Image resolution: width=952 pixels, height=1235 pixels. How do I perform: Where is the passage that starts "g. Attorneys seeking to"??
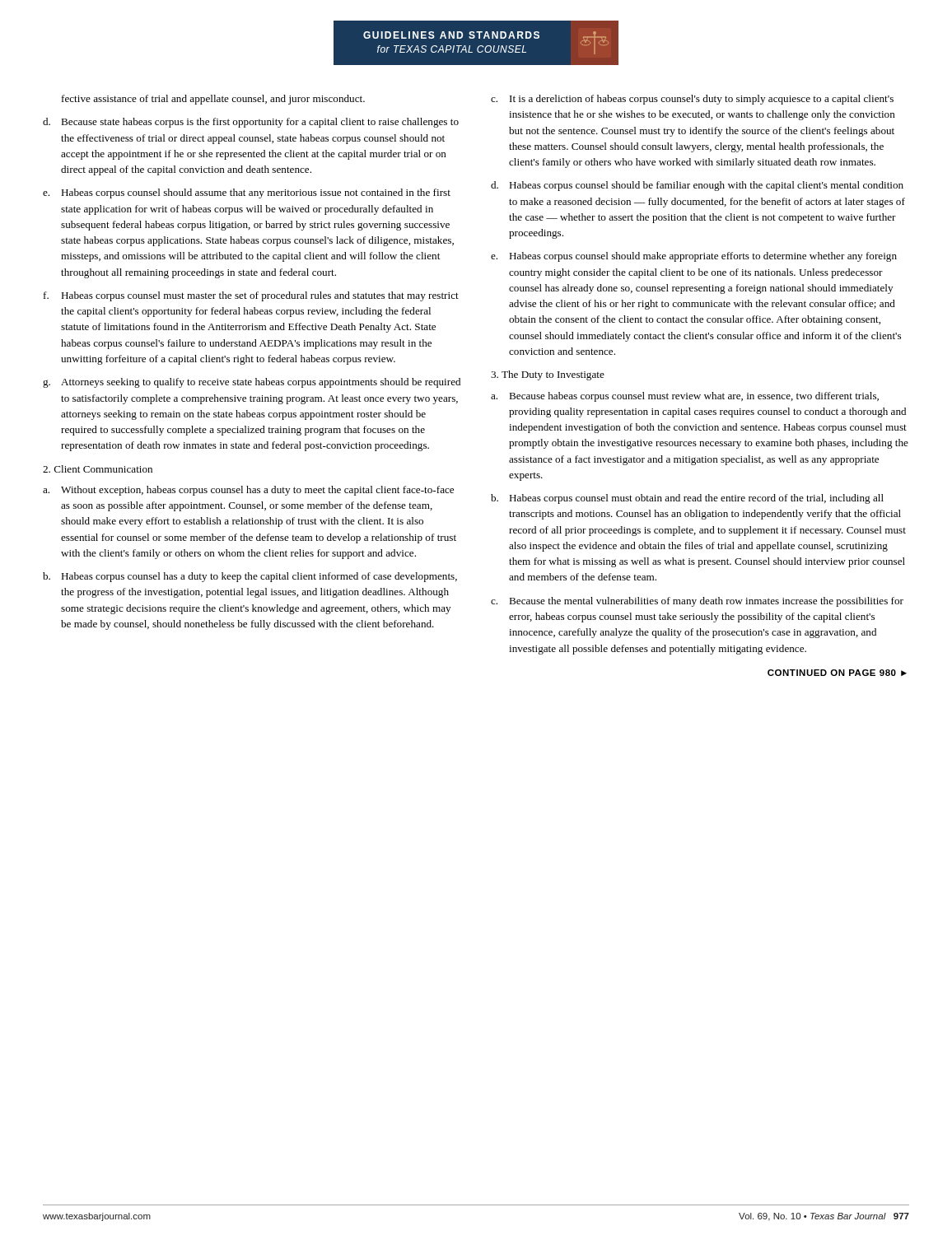click(x=252, y=414)
